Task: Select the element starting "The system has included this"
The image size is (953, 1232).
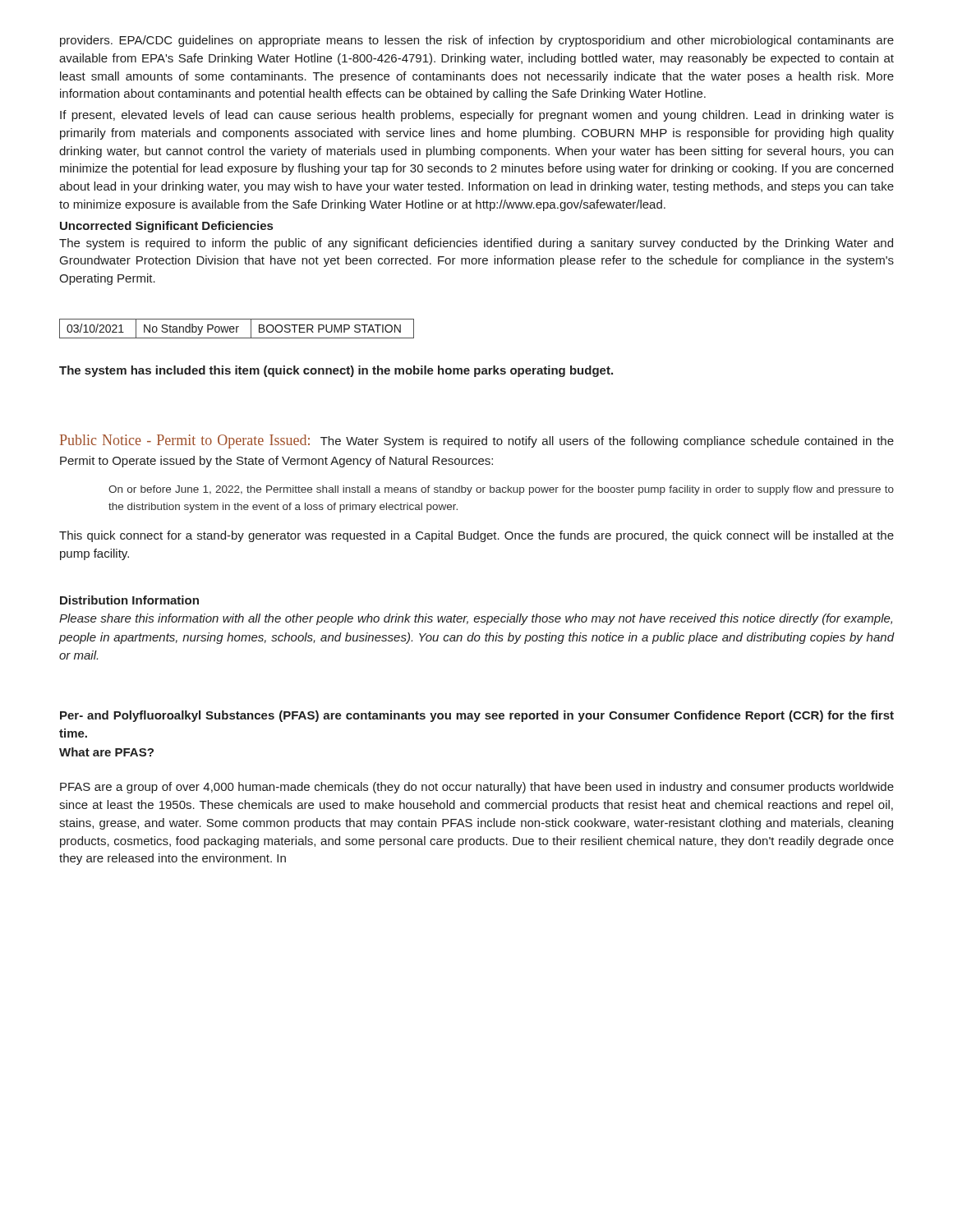Action: 337,370
